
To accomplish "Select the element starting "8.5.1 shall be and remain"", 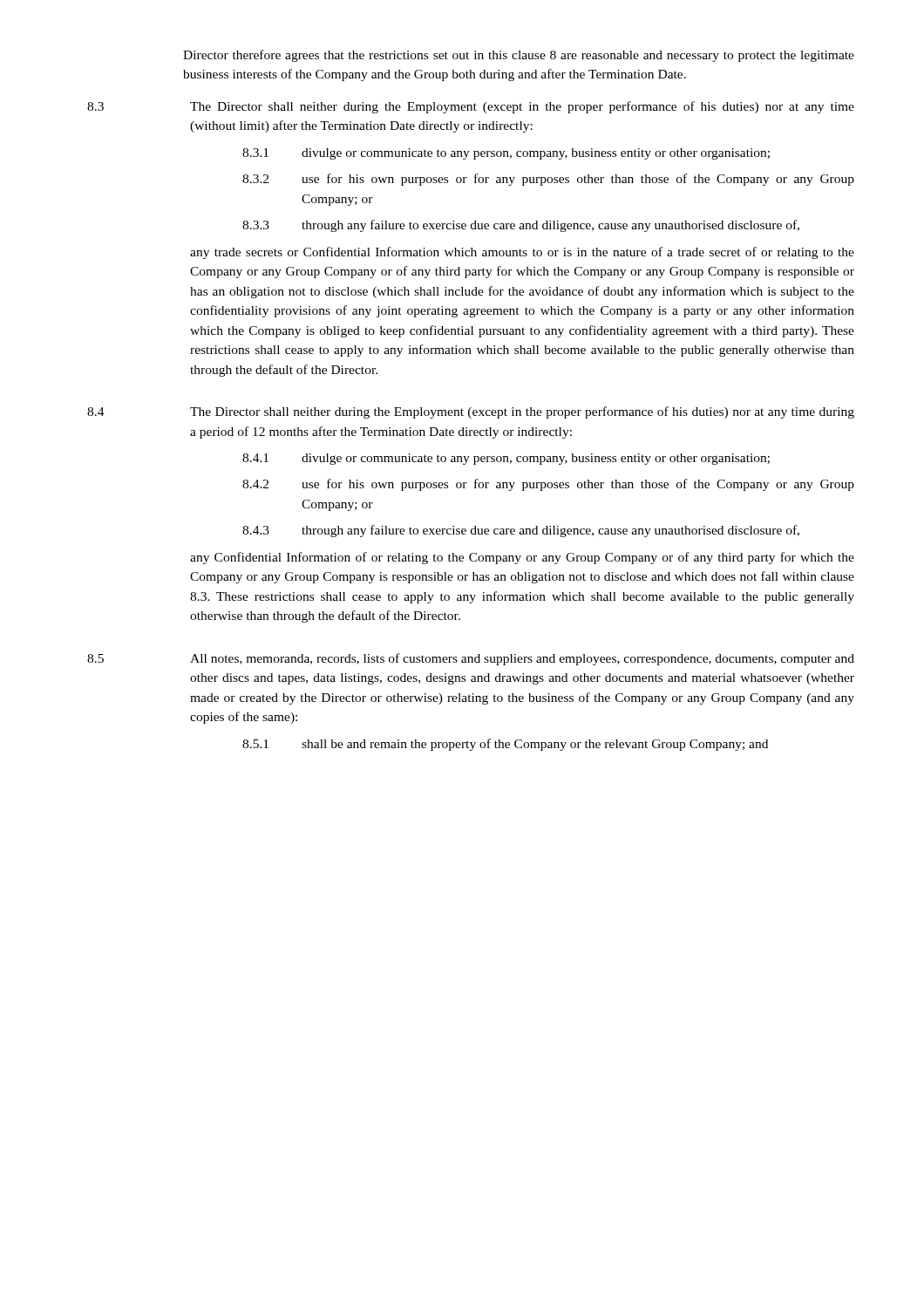I will click(x=548, y=744).
